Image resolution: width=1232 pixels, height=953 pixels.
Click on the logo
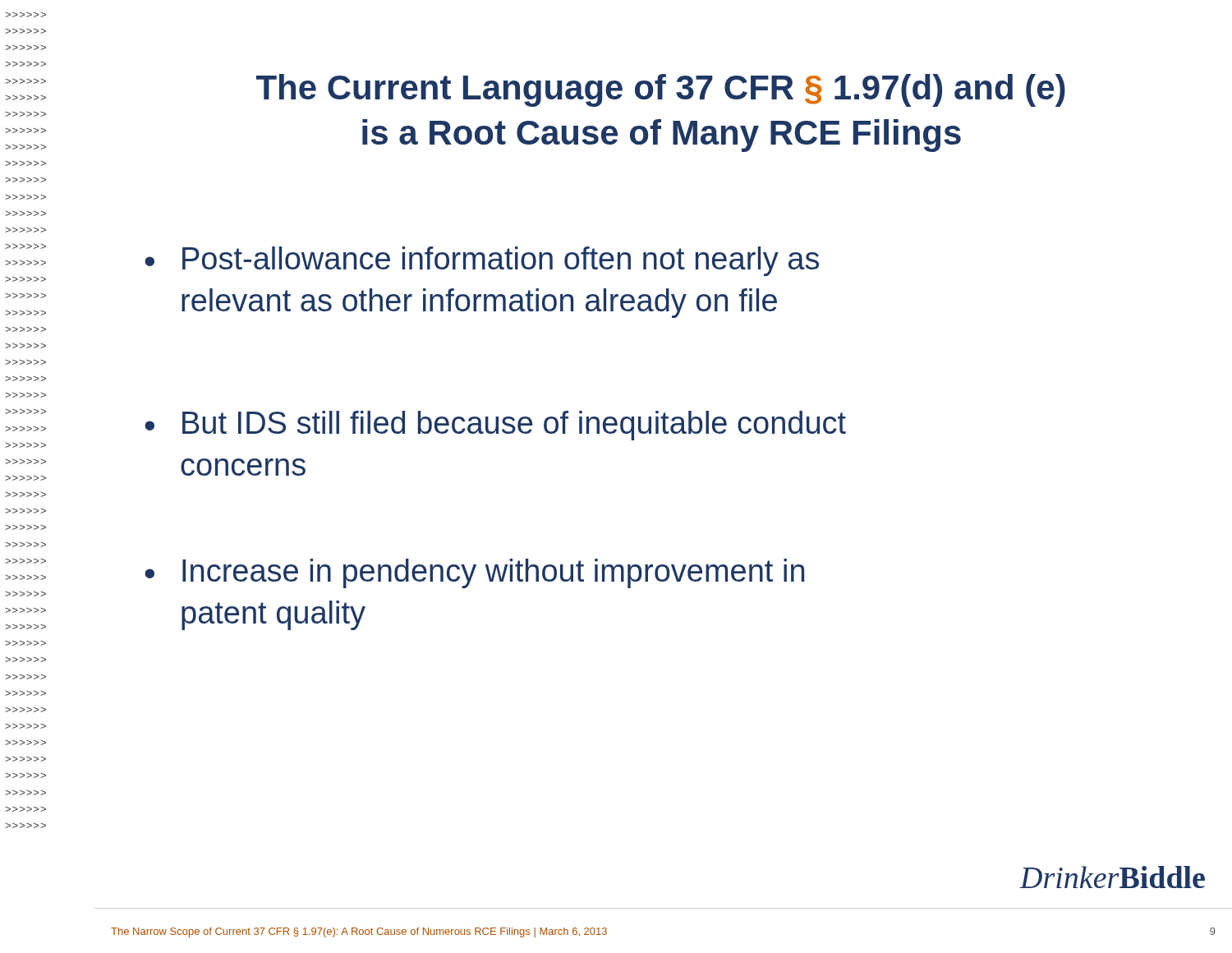[1113, 877]
